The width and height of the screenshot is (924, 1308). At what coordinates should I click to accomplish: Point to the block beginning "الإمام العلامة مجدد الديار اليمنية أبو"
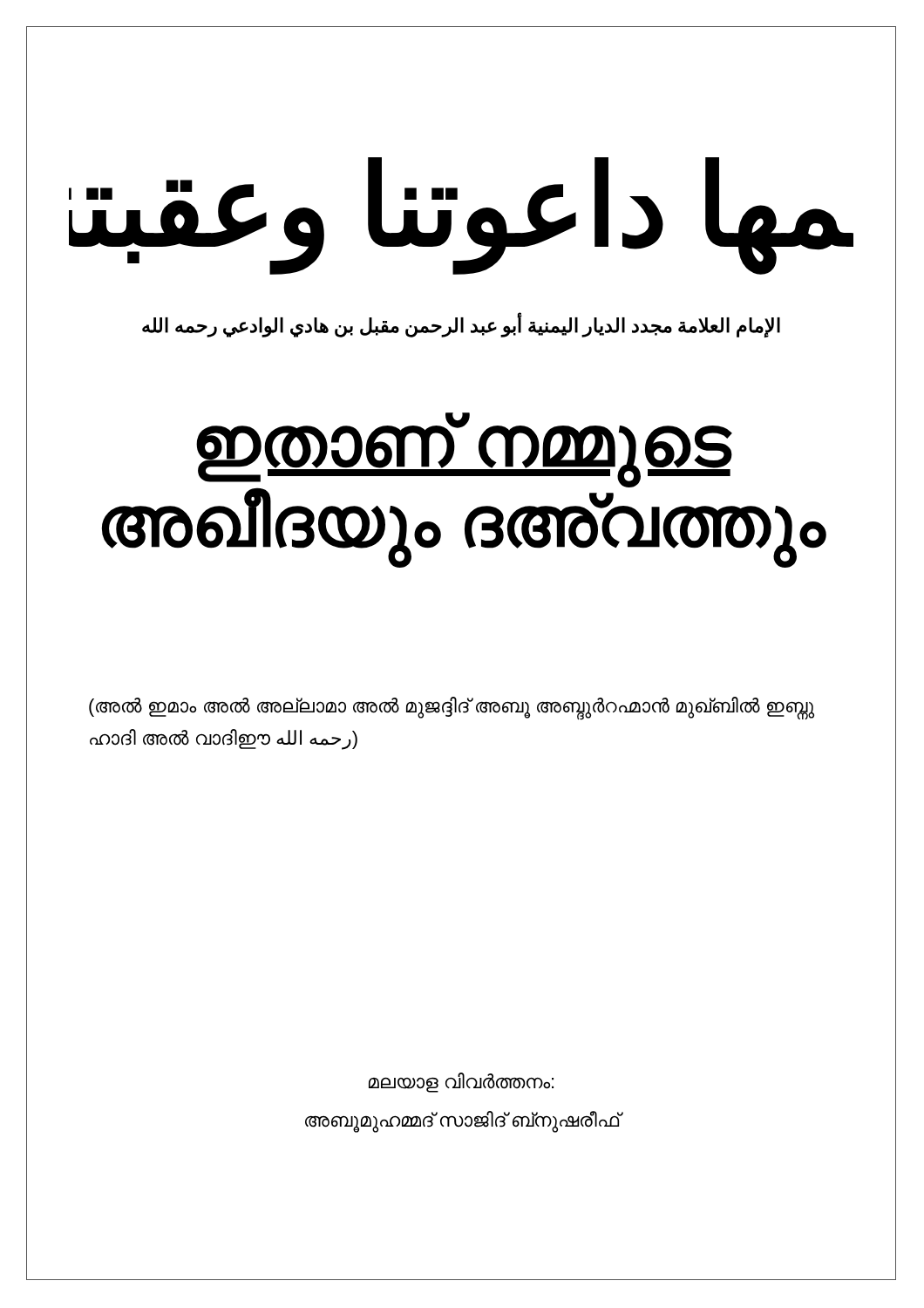[x=461, y=326]
